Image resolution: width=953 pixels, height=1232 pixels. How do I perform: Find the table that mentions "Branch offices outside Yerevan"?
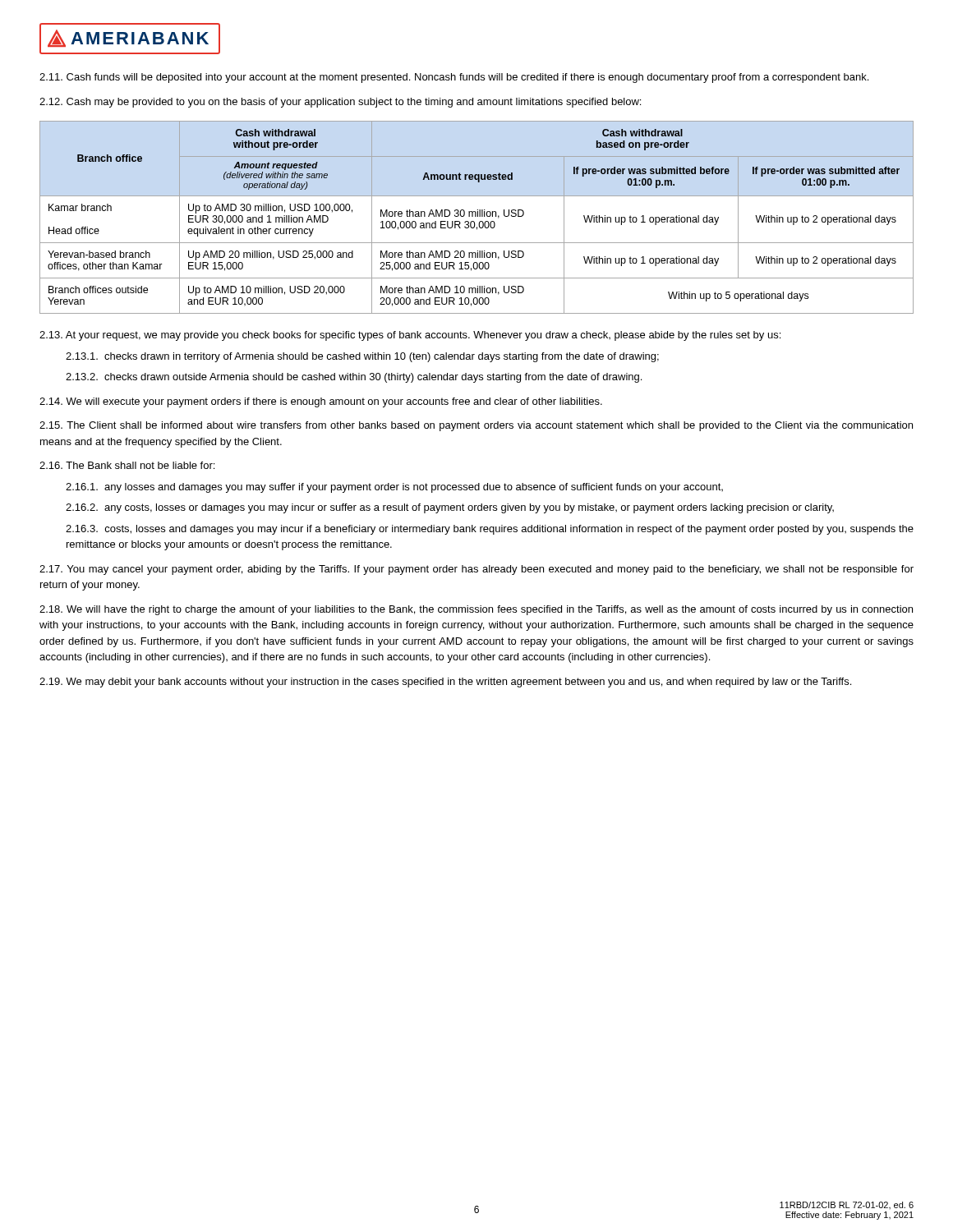coord(476,217)
